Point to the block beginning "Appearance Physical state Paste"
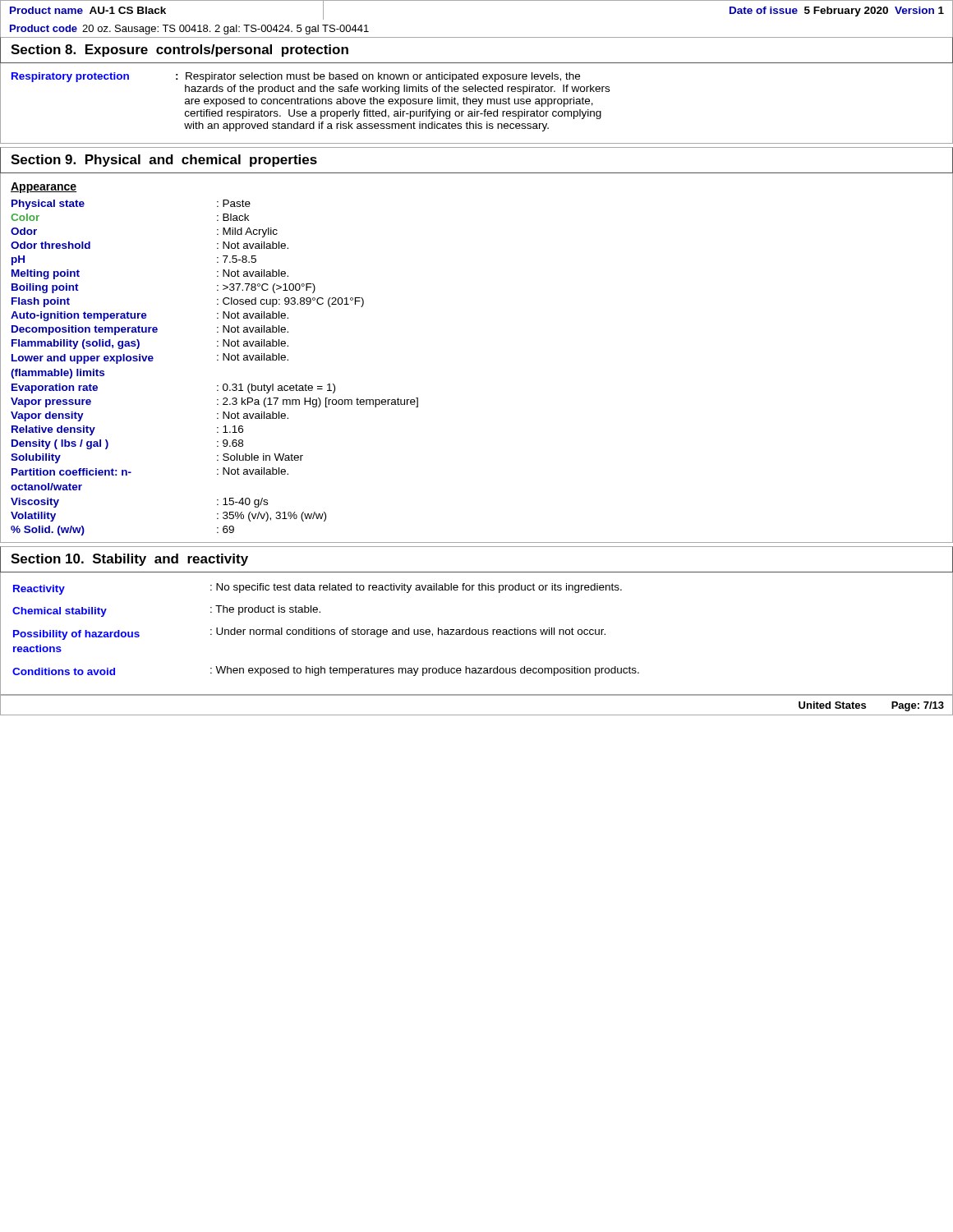The height and width of the screenshot is (1232, 953). [x=44, y=188]
